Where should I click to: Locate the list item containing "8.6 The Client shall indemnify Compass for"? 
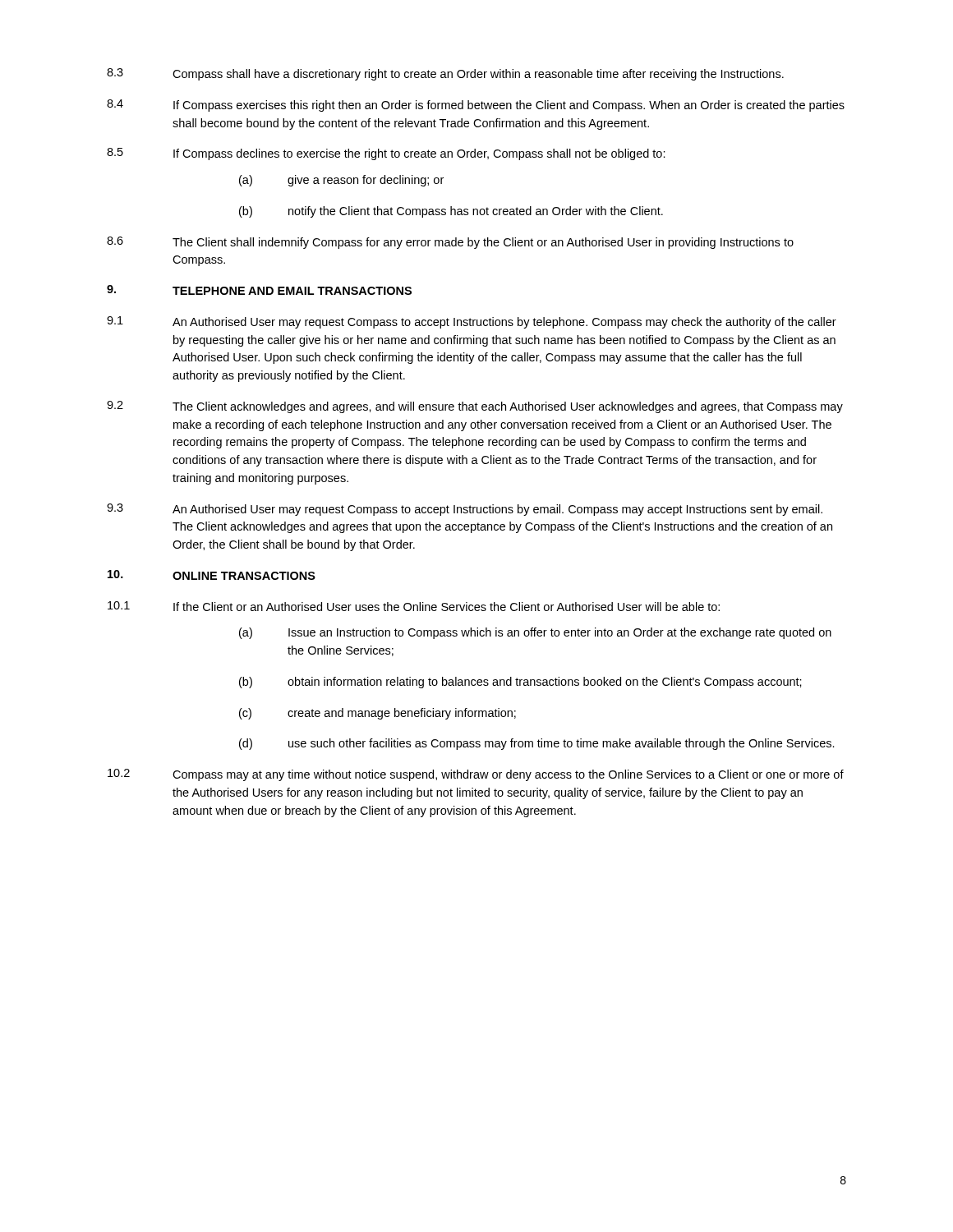pyautogui.click(x=476, y=252)
